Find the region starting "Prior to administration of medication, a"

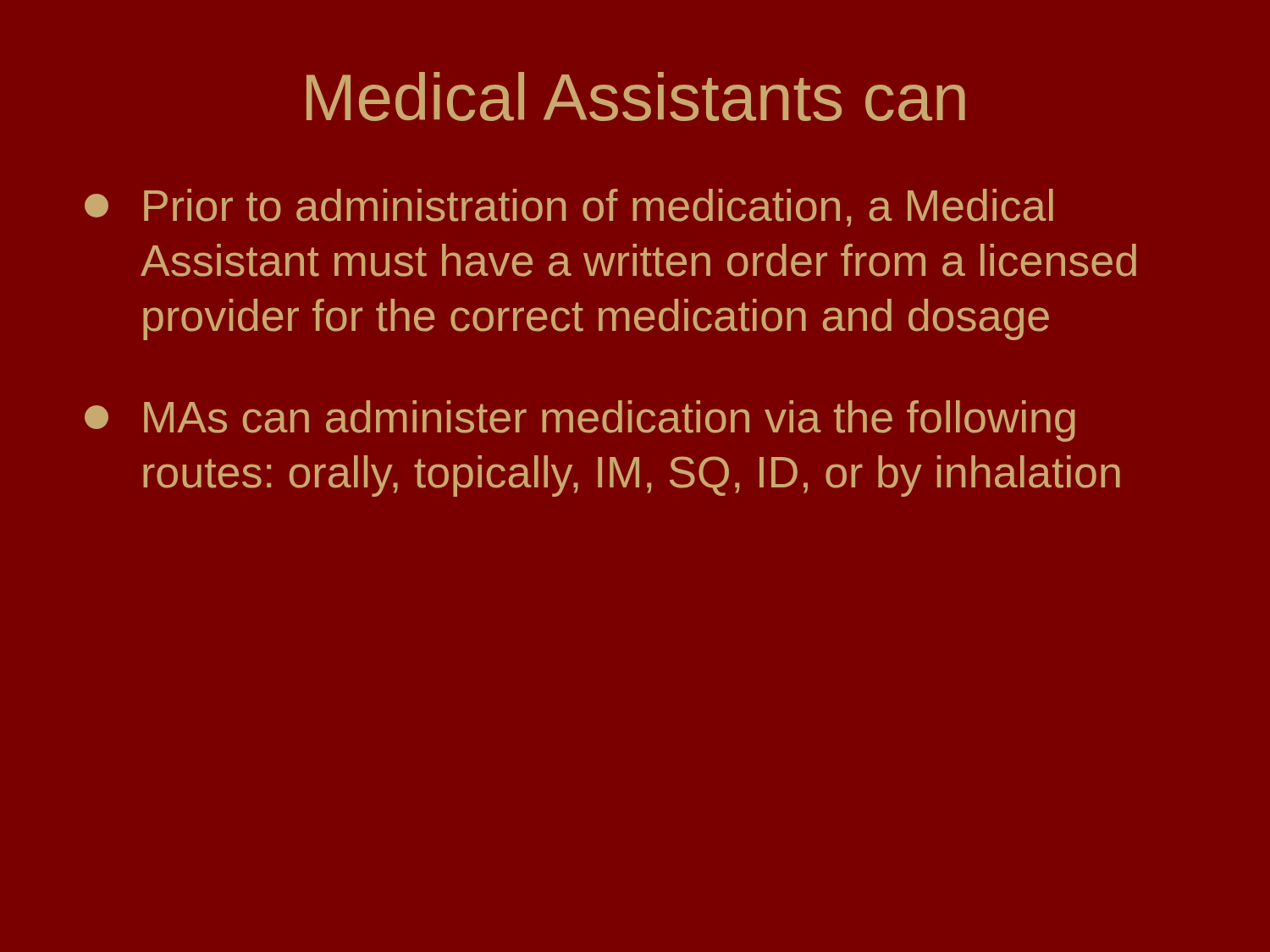point(644,261)
